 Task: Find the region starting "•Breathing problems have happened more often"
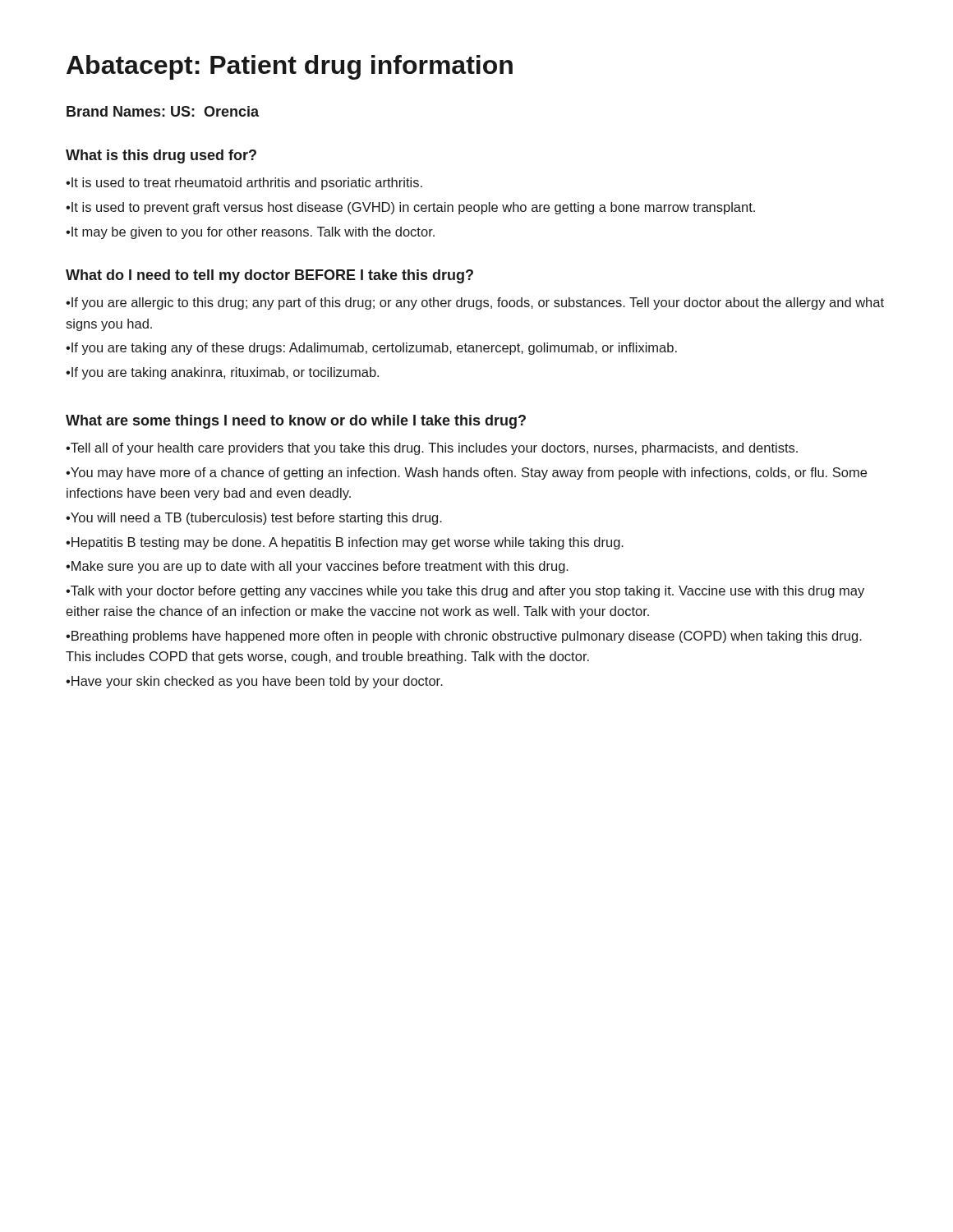(x=464, y=646)
